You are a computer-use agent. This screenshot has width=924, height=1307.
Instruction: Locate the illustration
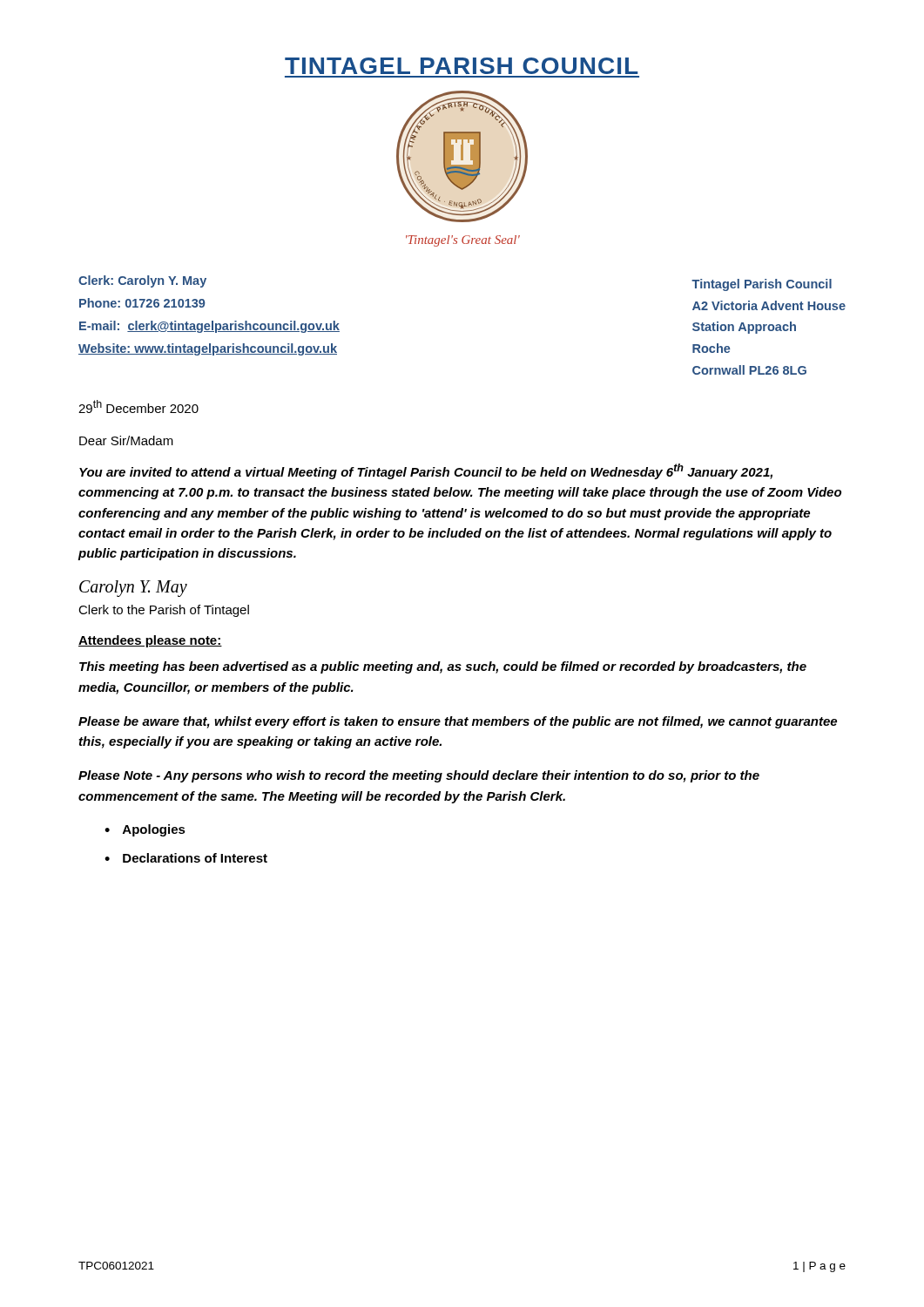(462, 156)
